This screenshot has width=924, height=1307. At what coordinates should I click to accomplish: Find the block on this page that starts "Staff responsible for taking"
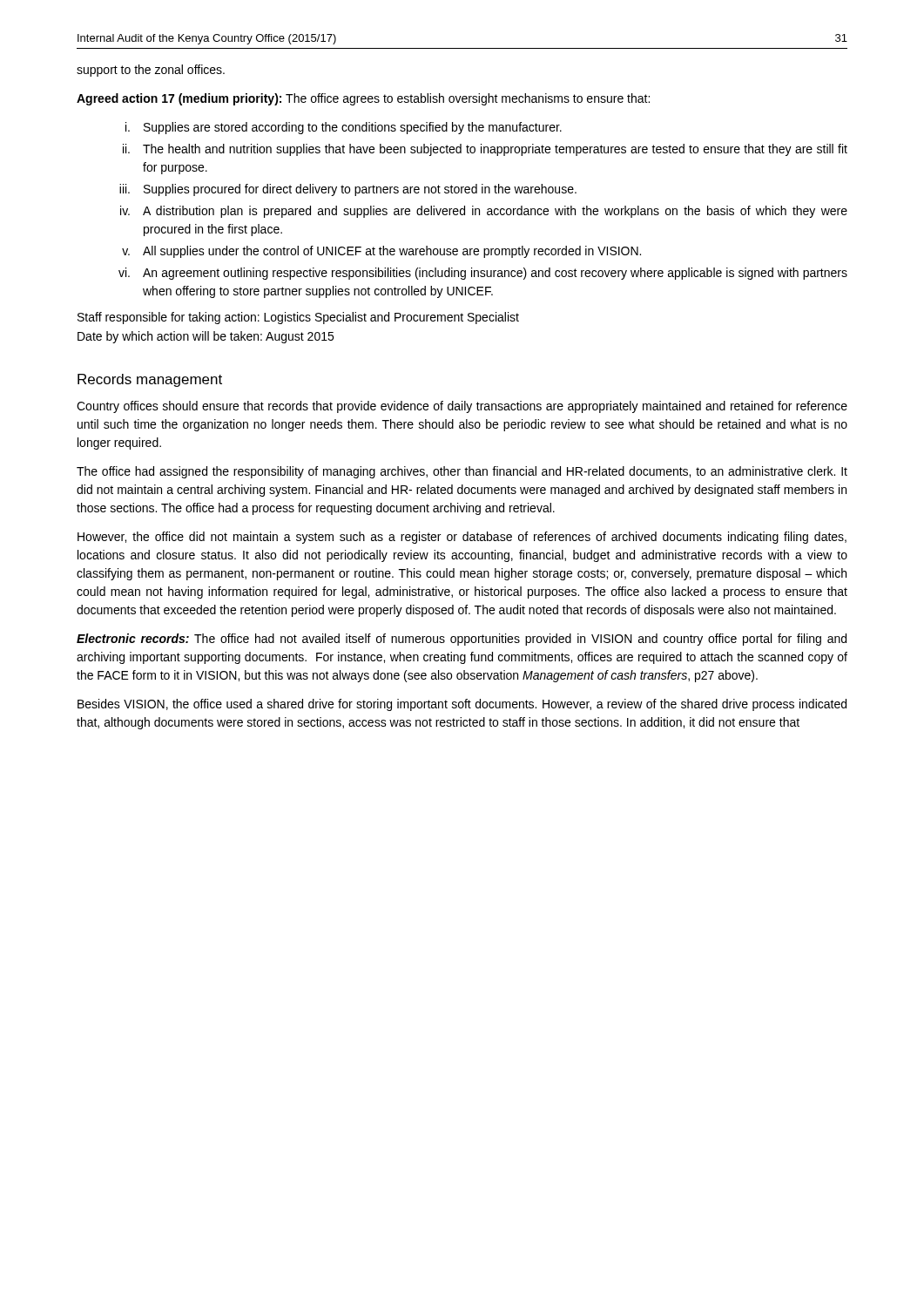(298, 327)
